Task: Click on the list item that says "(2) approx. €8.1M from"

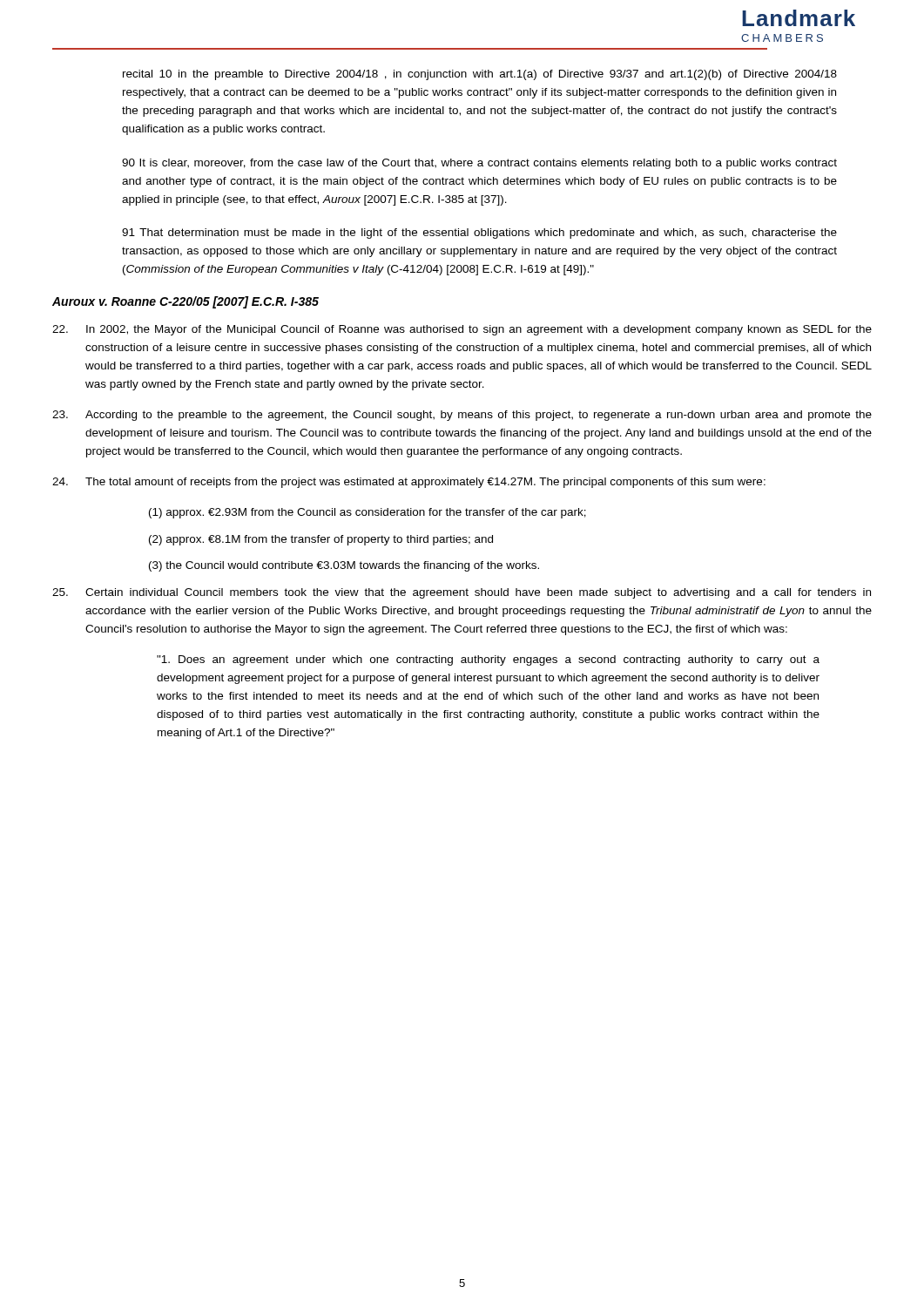Action: tap(321, 538)
